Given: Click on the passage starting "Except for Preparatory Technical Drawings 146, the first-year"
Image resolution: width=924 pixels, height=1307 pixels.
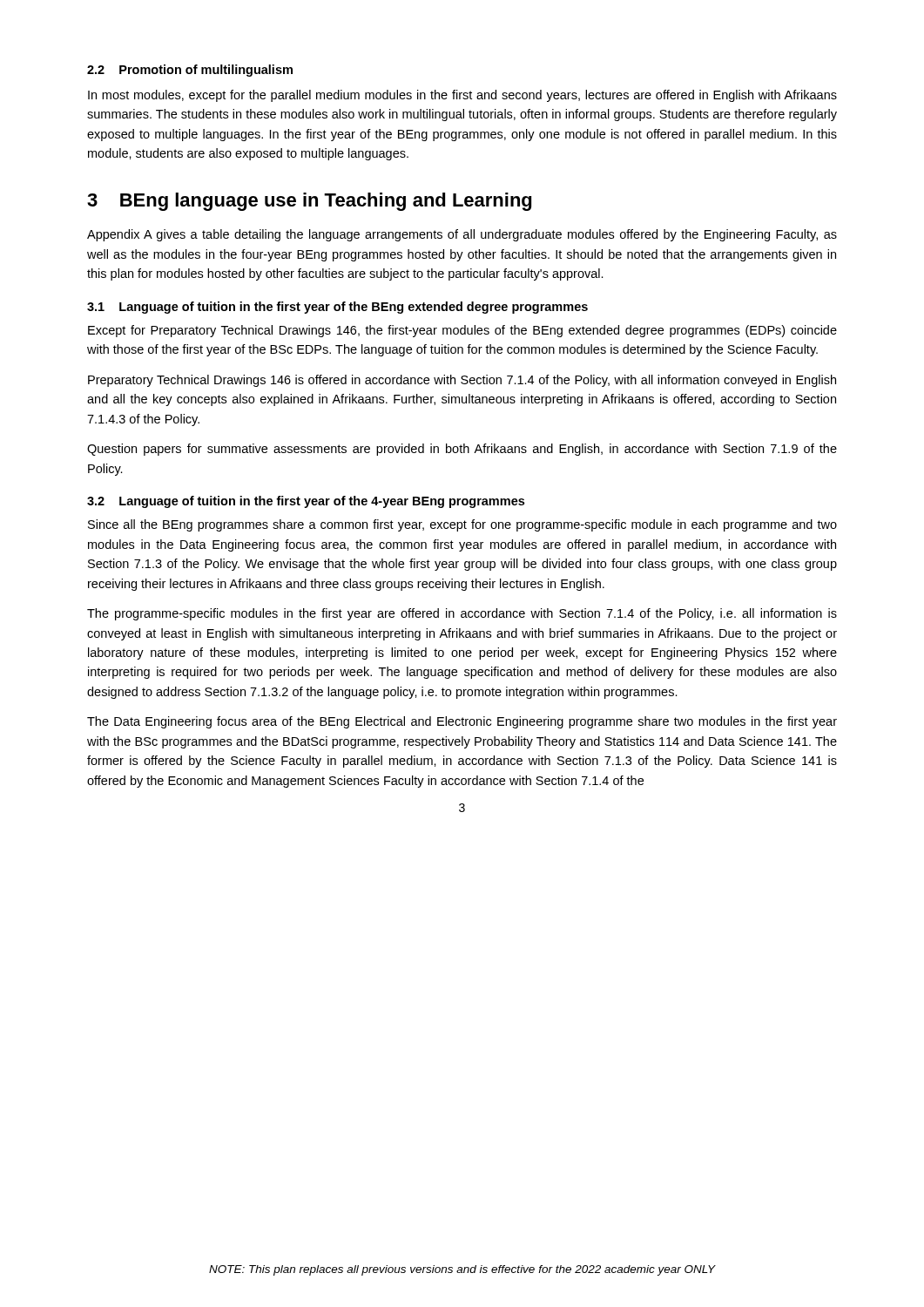Looking at the screenshot, I should (x=462, y=340).
